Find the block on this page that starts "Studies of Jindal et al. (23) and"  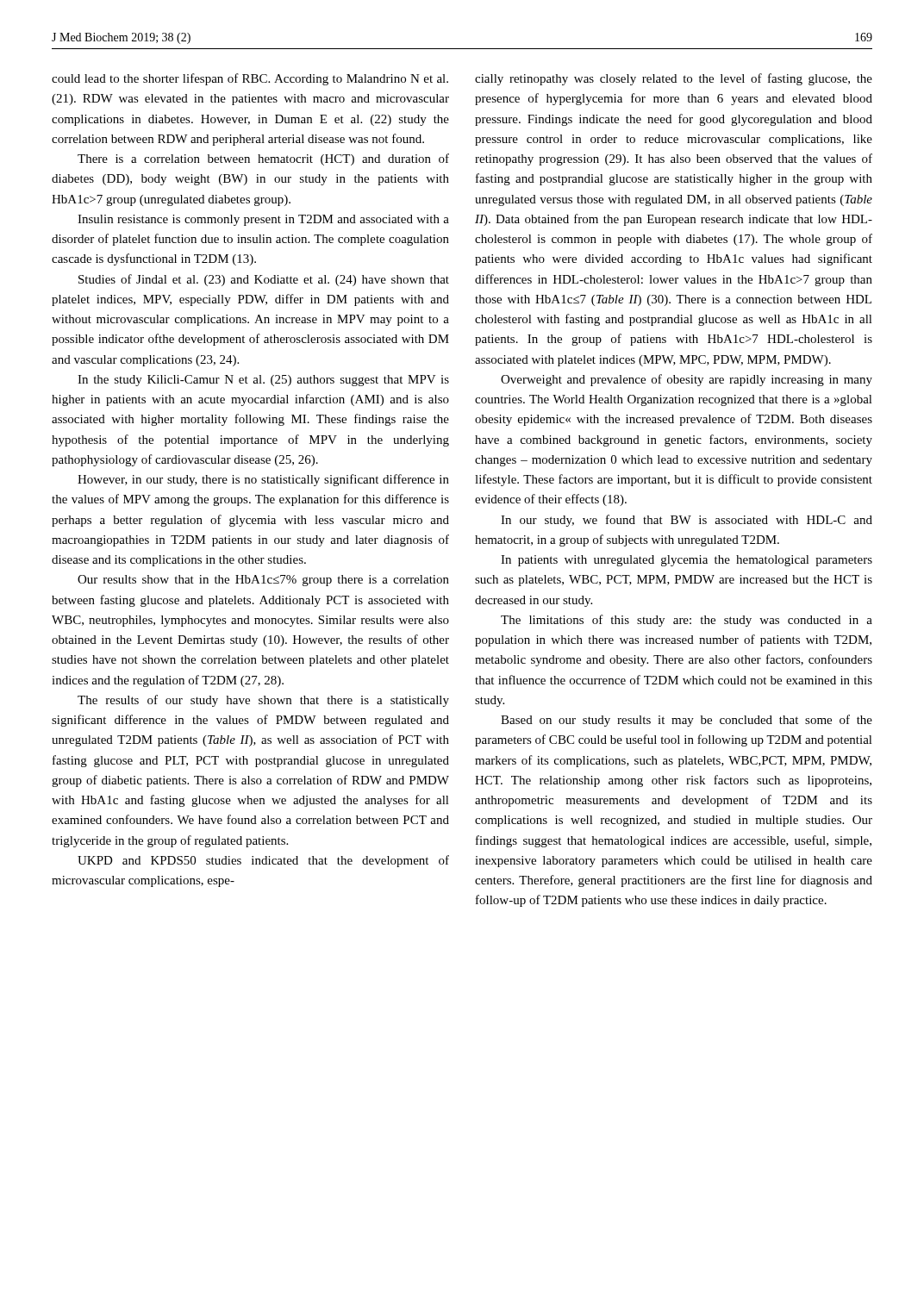point(250,319)
